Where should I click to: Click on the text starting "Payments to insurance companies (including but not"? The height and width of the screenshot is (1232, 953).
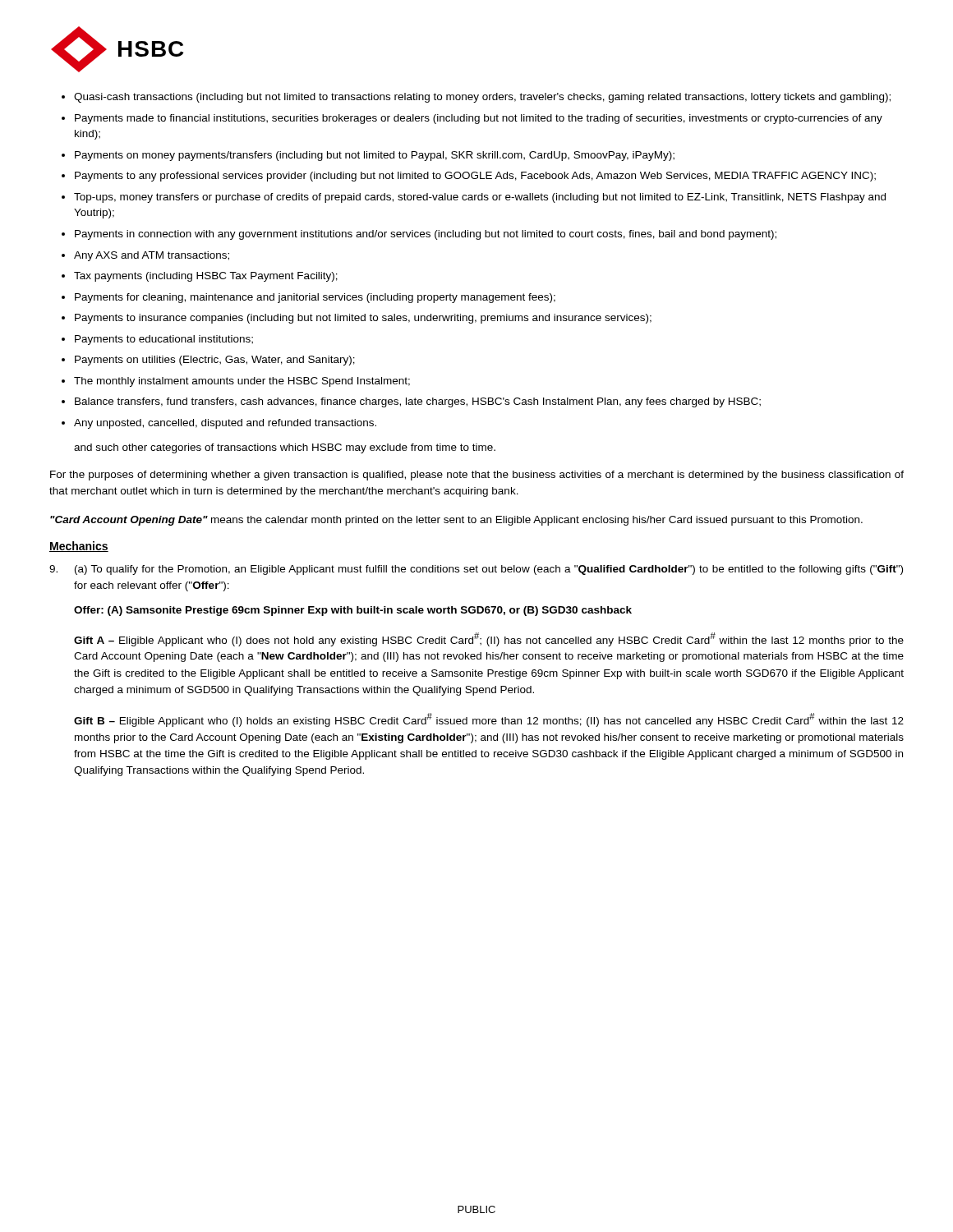pos(363,318)
